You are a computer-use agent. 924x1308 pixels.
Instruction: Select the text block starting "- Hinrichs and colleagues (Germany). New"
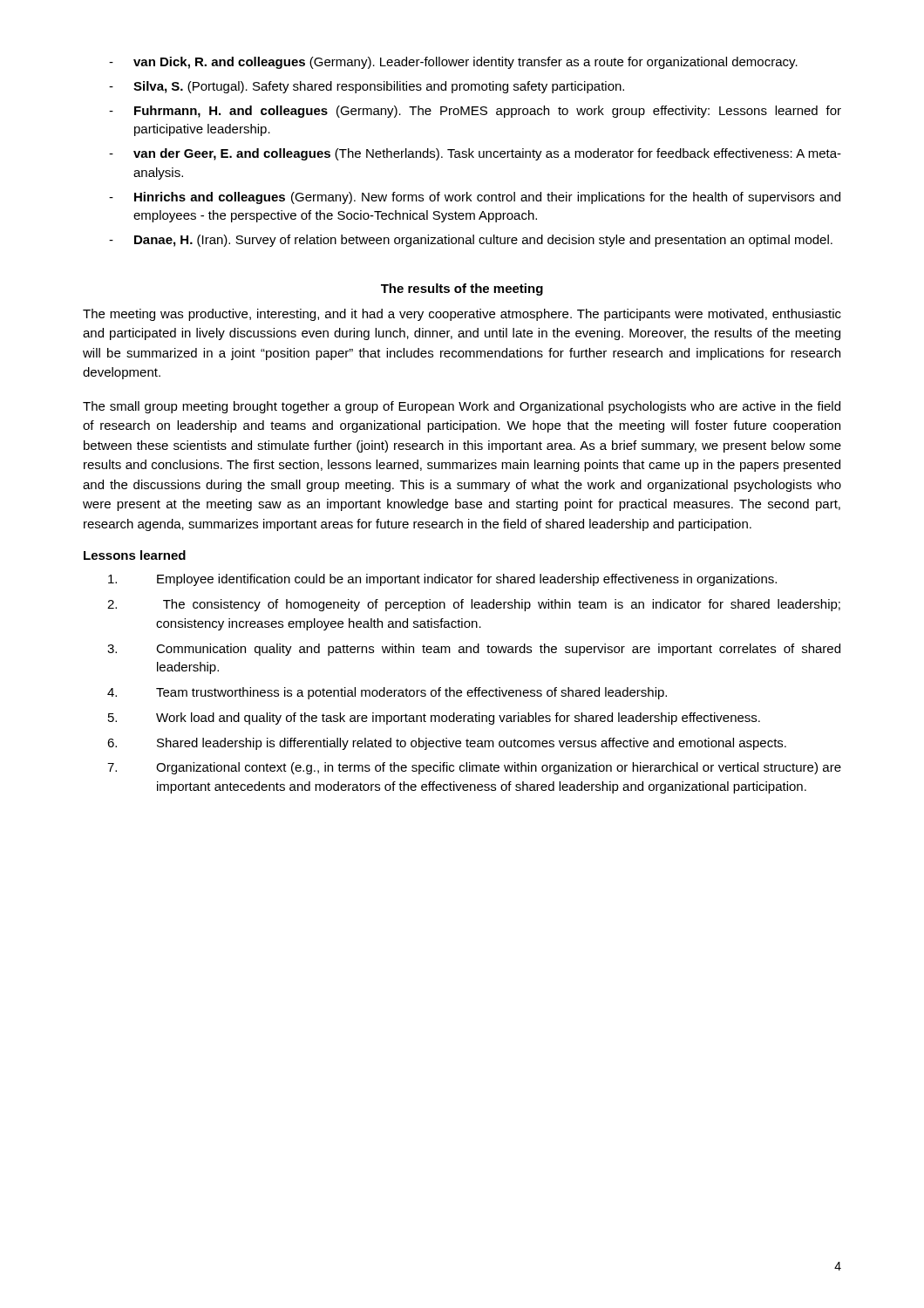click(475, 206)
